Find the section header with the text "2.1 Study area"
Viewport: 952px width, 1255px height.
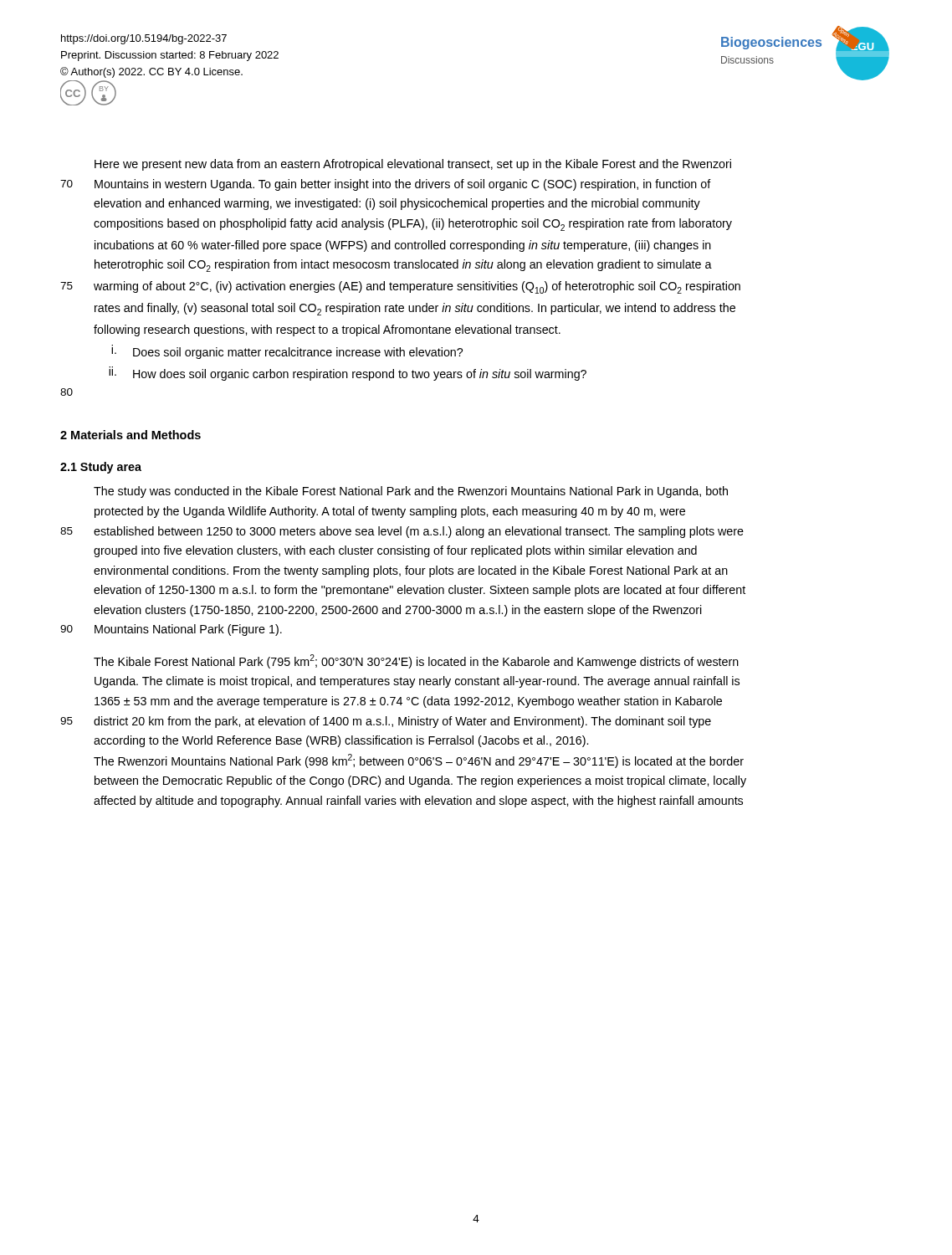(x=101, y=467)
